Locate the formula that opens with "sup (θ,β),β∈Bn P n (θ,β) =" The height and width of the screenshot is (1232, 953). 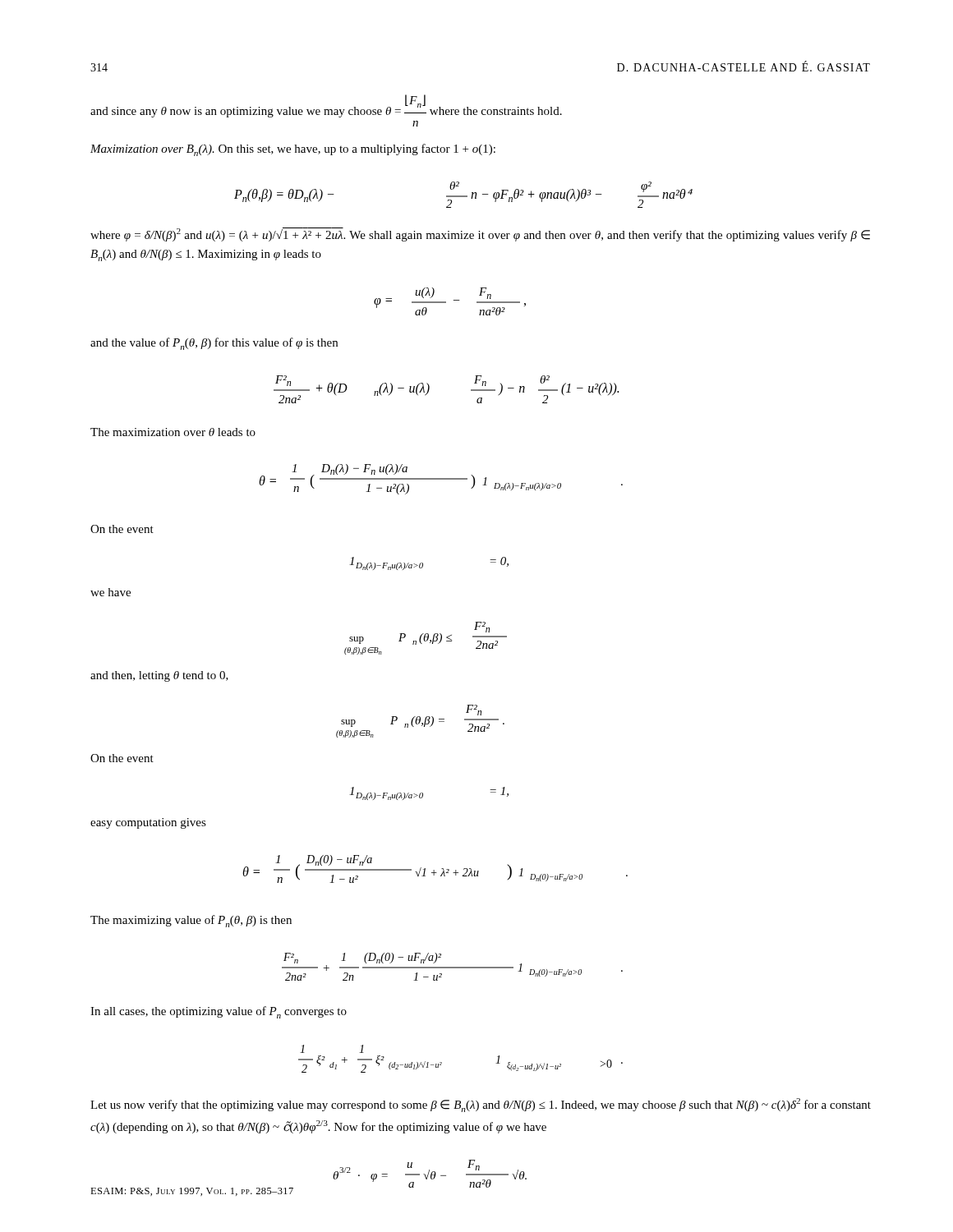click(x=481, y=717)
